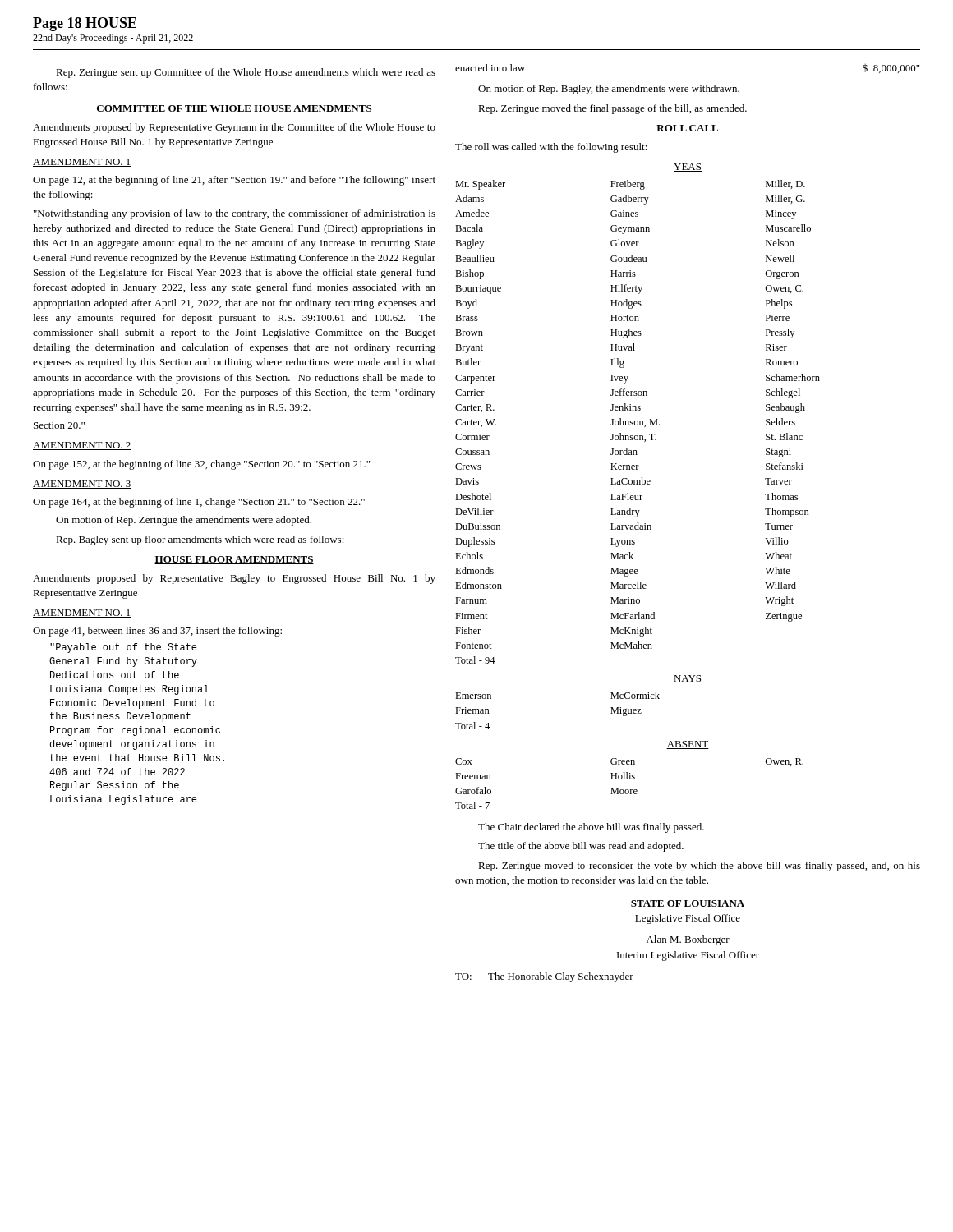953x1232 pixels.
Task: Locate the text block that says "The Chair declared the above bill was finally"
Action: (x=688, y=827)
